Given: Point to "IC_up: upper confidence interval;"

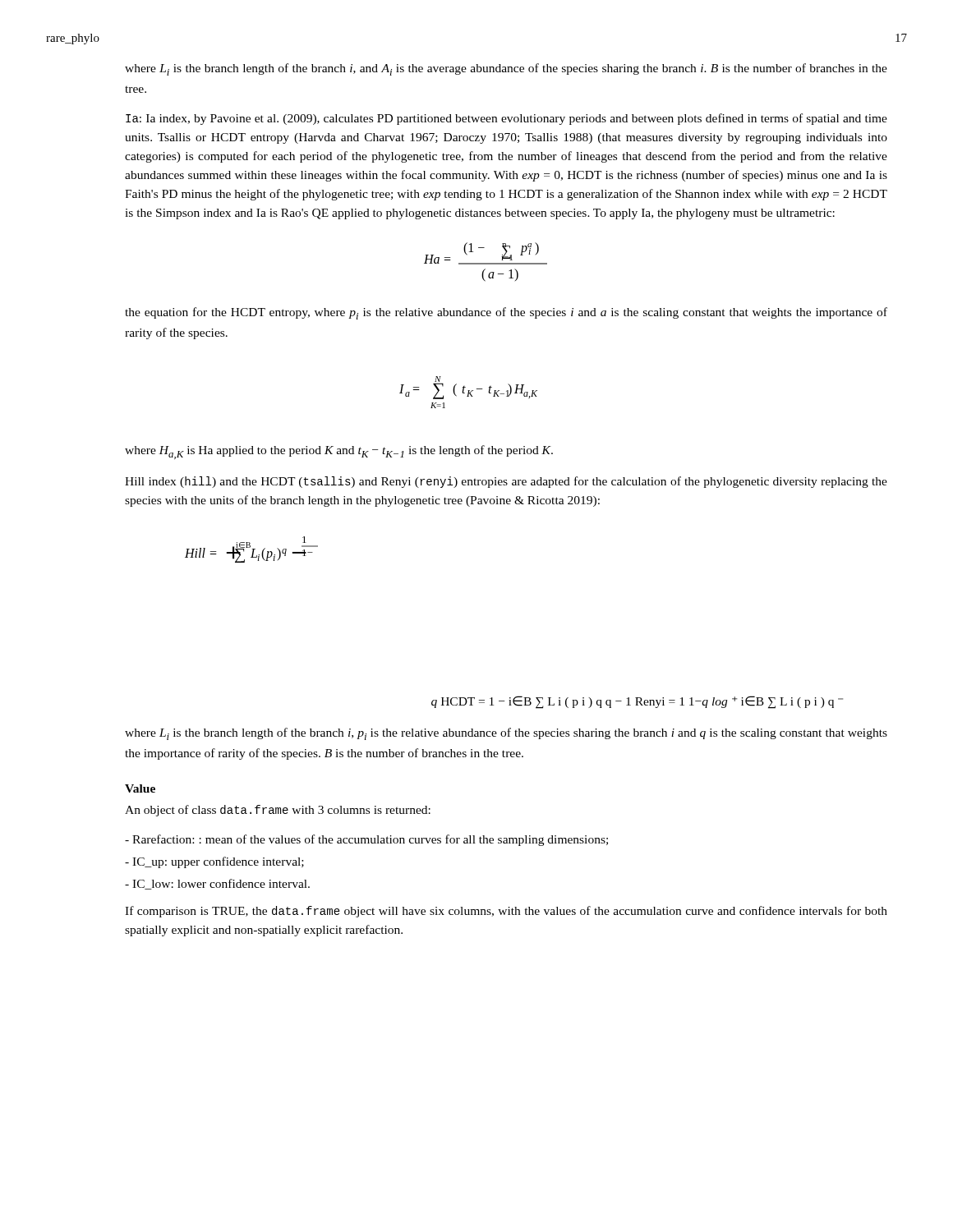Looking at the screenshot, I should coord(215,861).
